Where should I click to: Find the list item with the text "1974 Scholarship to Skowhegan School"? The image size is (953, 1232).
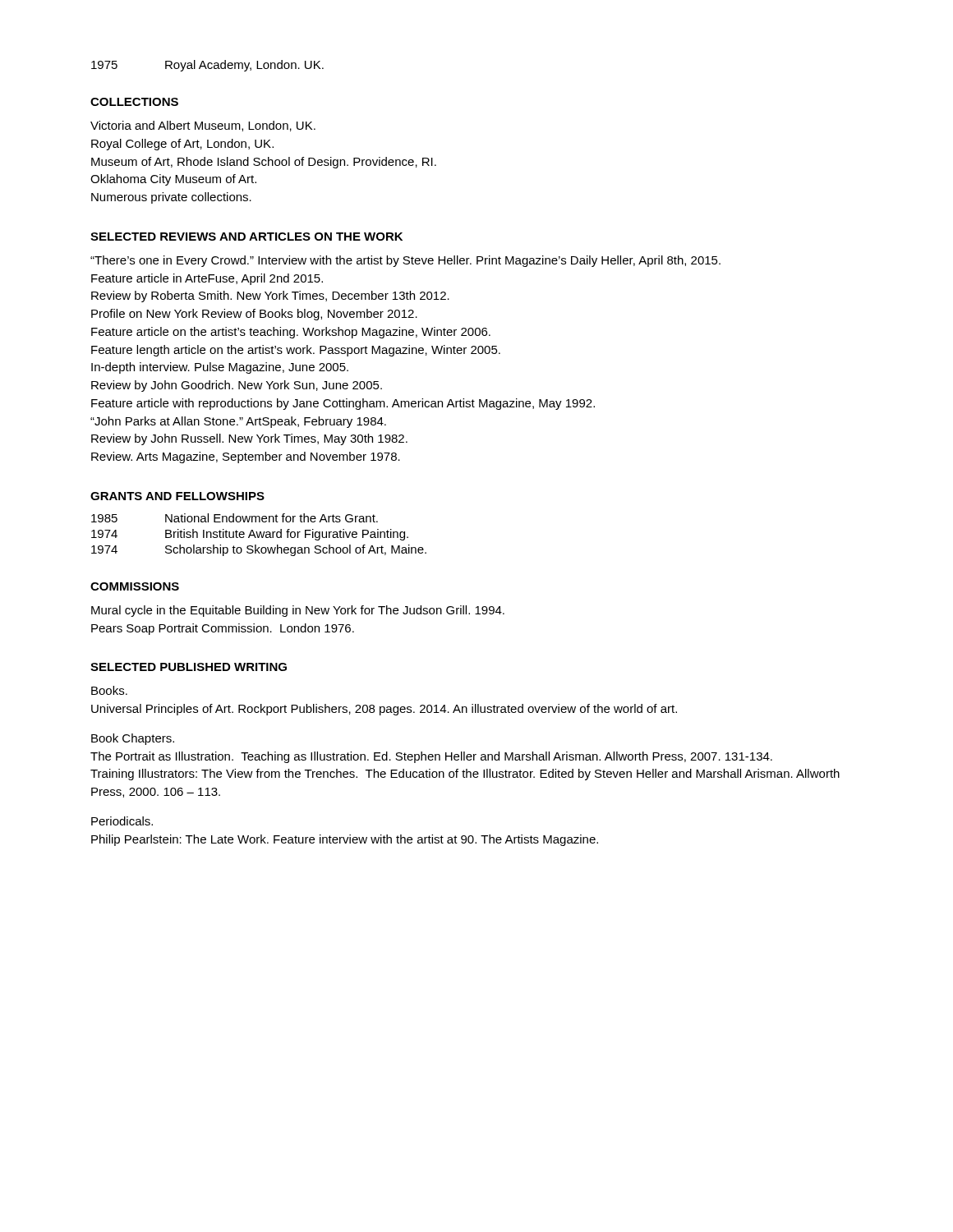pos(259,550)
